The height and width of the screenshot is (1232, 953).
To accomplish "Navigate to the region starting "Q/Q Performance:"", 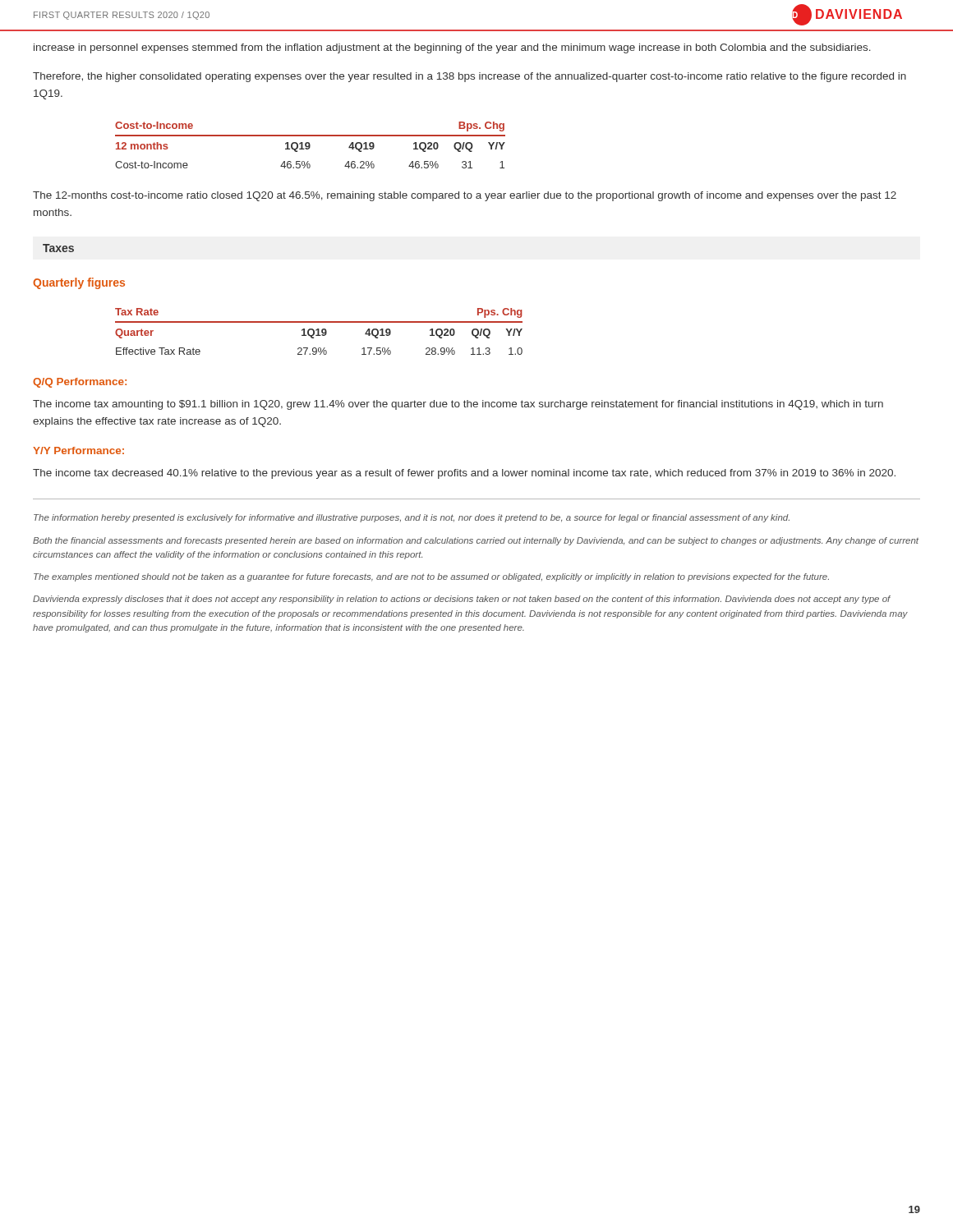I will (x=80, y=381).
